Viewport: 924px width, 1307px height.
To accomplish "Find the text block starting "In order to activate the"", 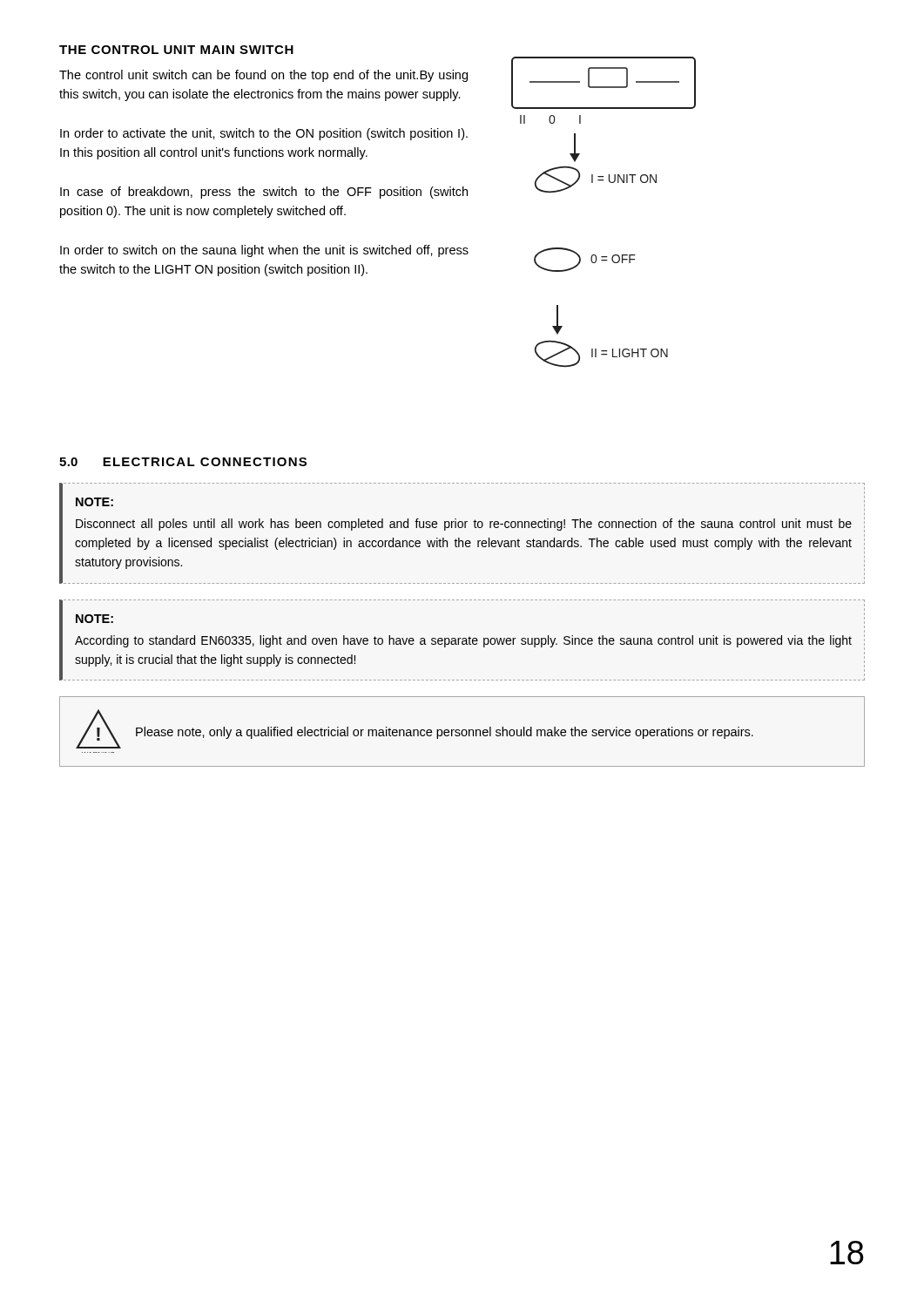I will coord(264,143).
